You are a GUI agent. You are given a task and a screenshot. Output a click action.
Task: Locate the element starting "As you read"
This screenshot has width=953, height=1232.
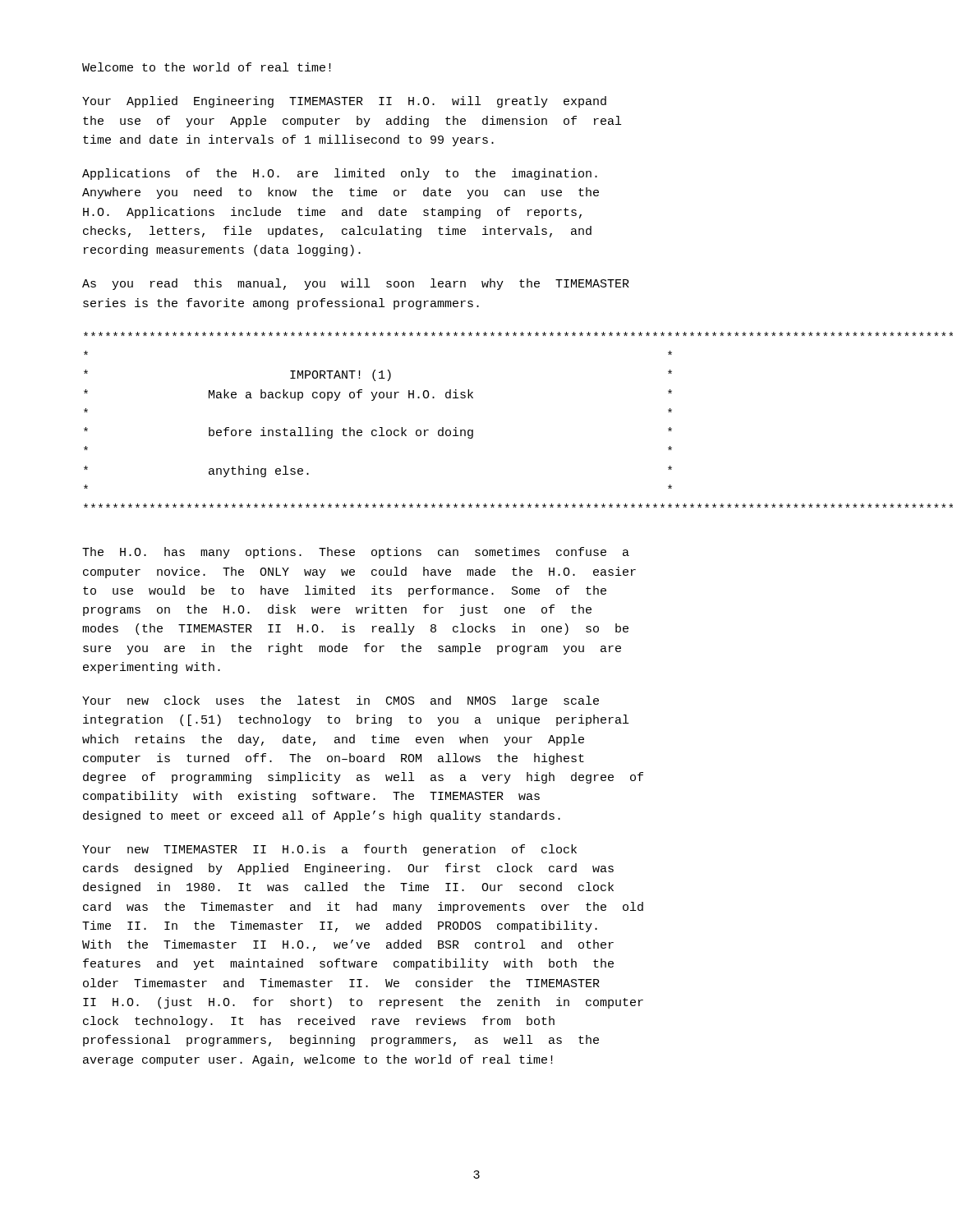356,294
